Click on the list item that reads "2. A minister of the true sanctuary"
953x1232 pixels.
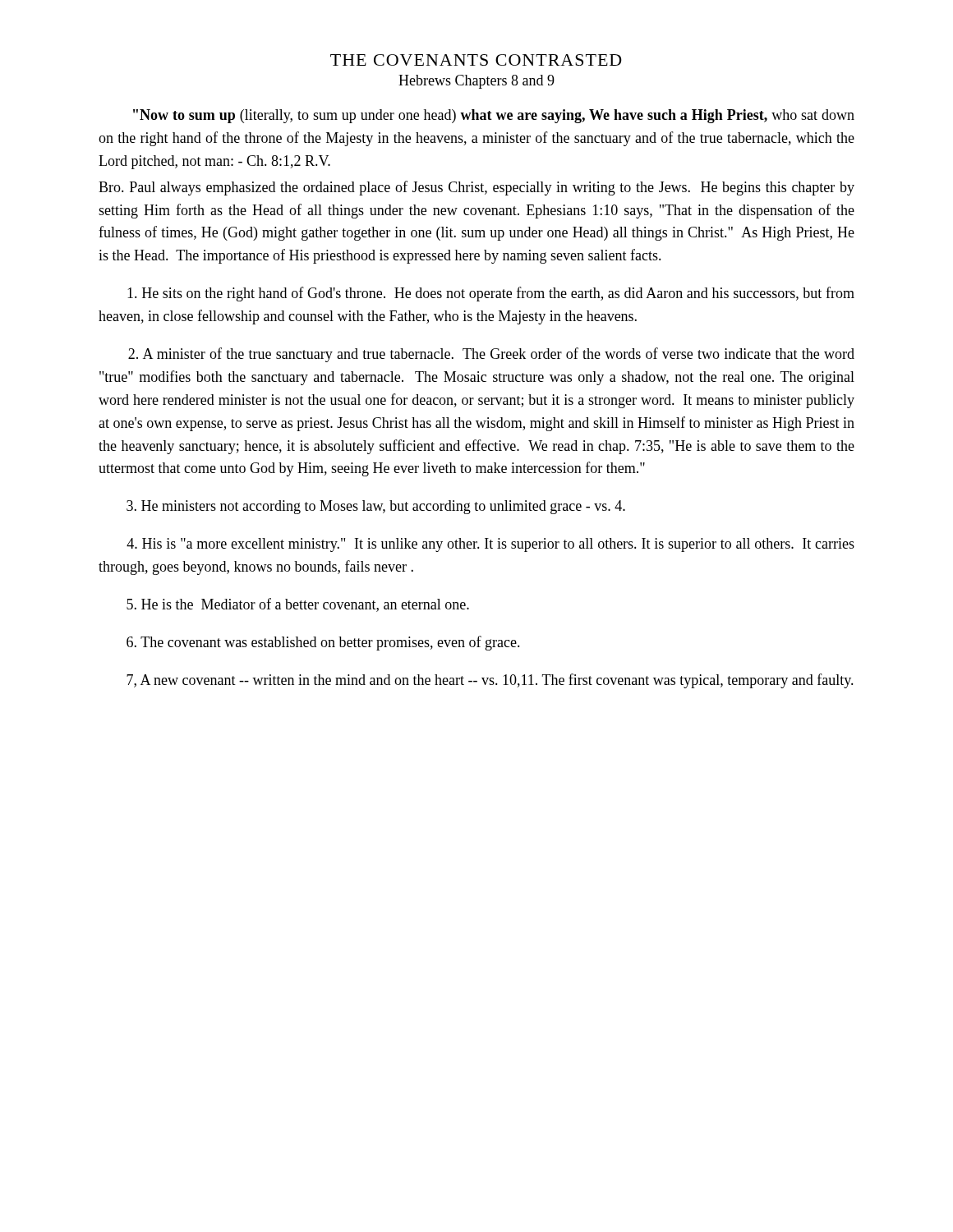pyautogui.click(x=476, y=412)
